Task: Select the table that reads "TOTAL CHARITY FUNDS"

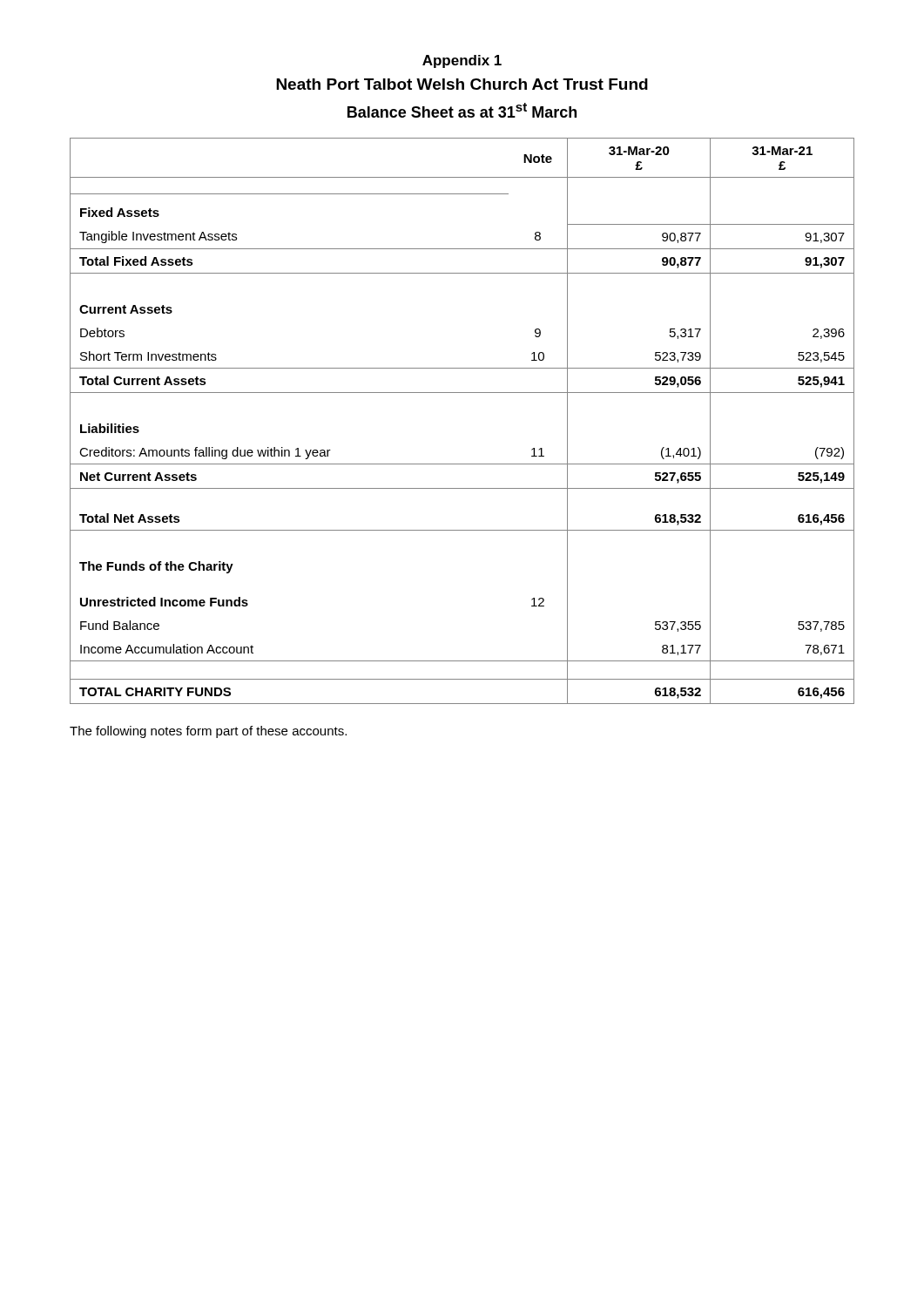Action: coord(462,421)
